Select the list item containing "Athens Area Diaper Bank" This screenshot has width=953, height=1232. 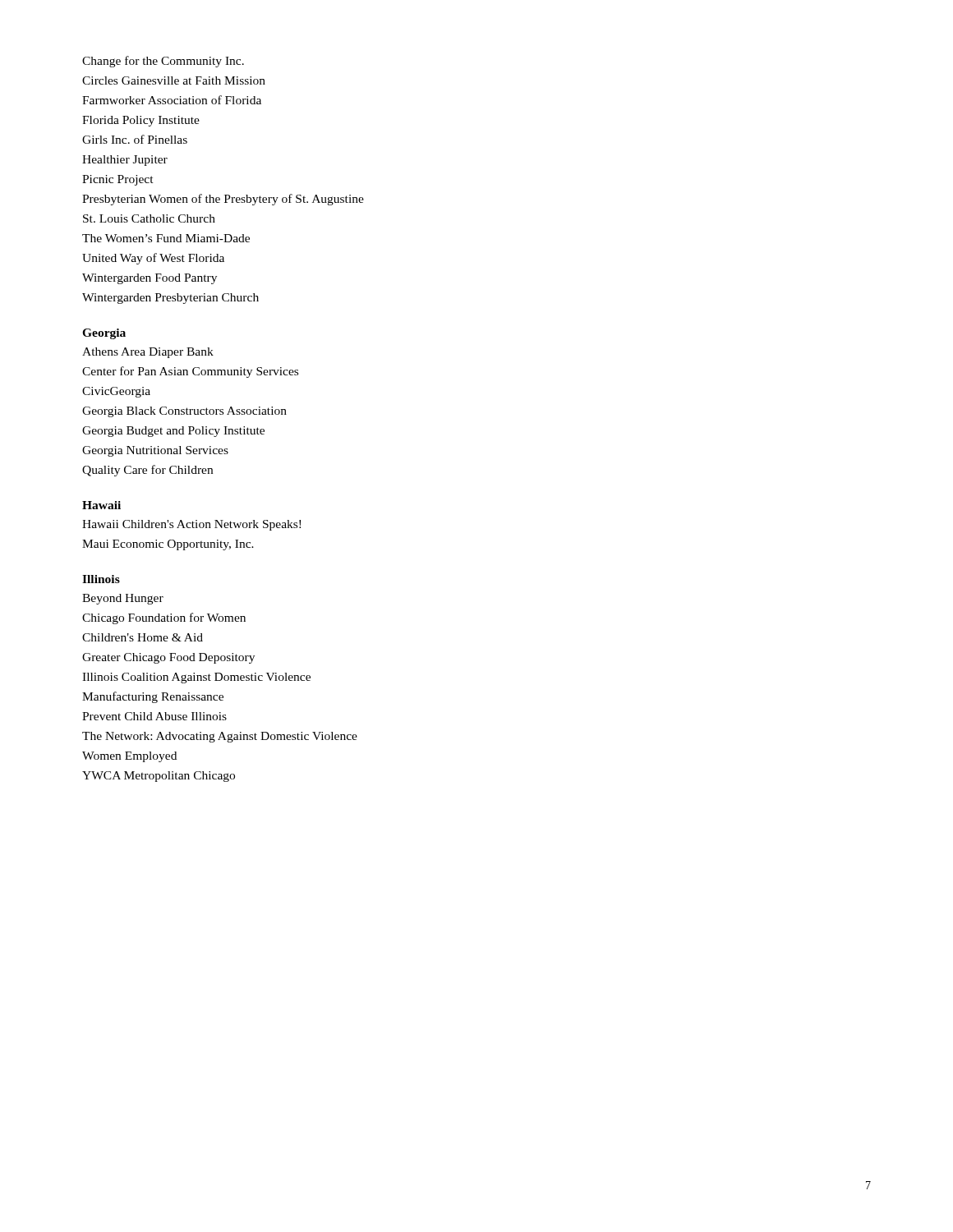click(148, 351)
